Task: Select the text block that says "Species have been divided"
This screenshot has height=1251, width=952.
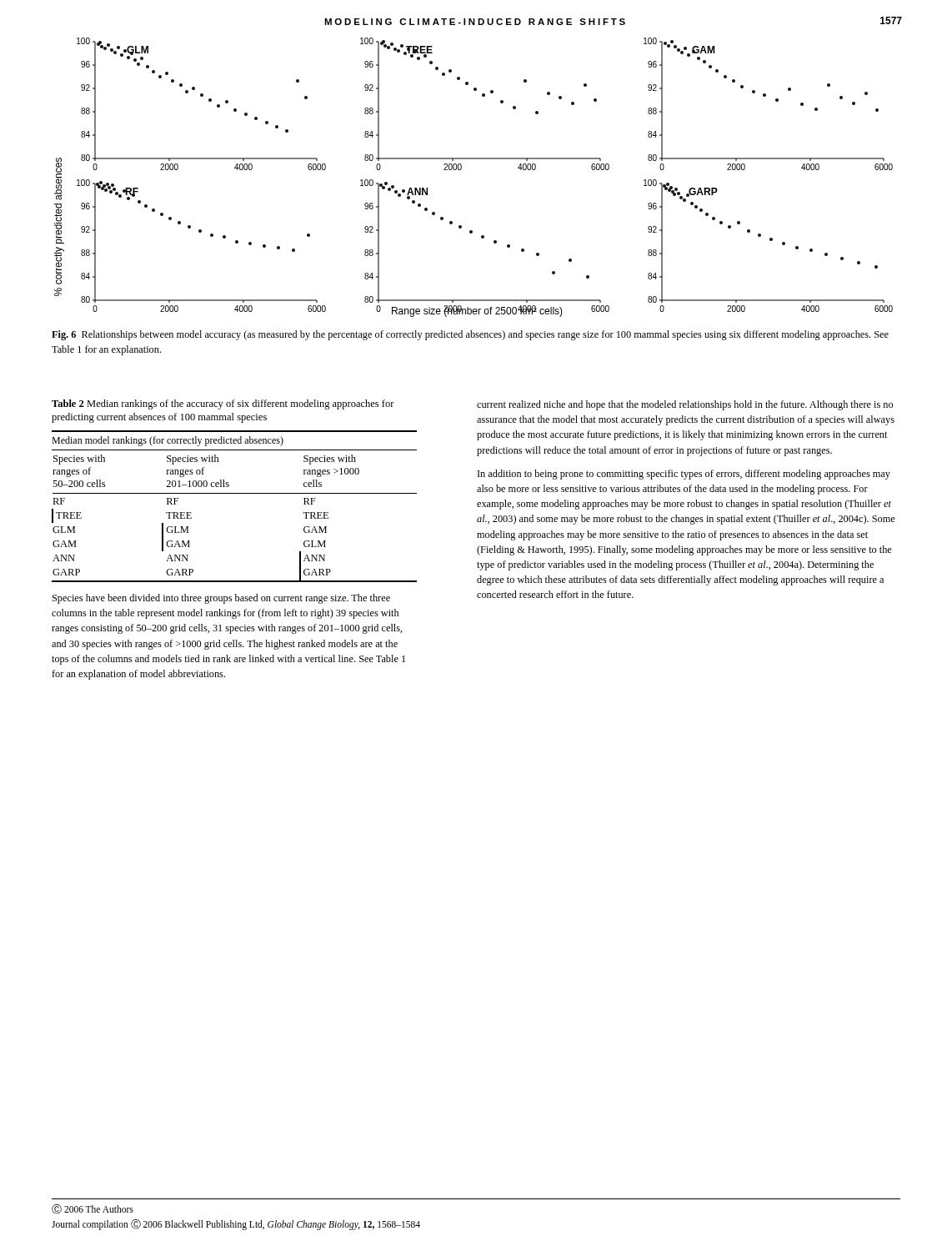Action: point(229,636)
